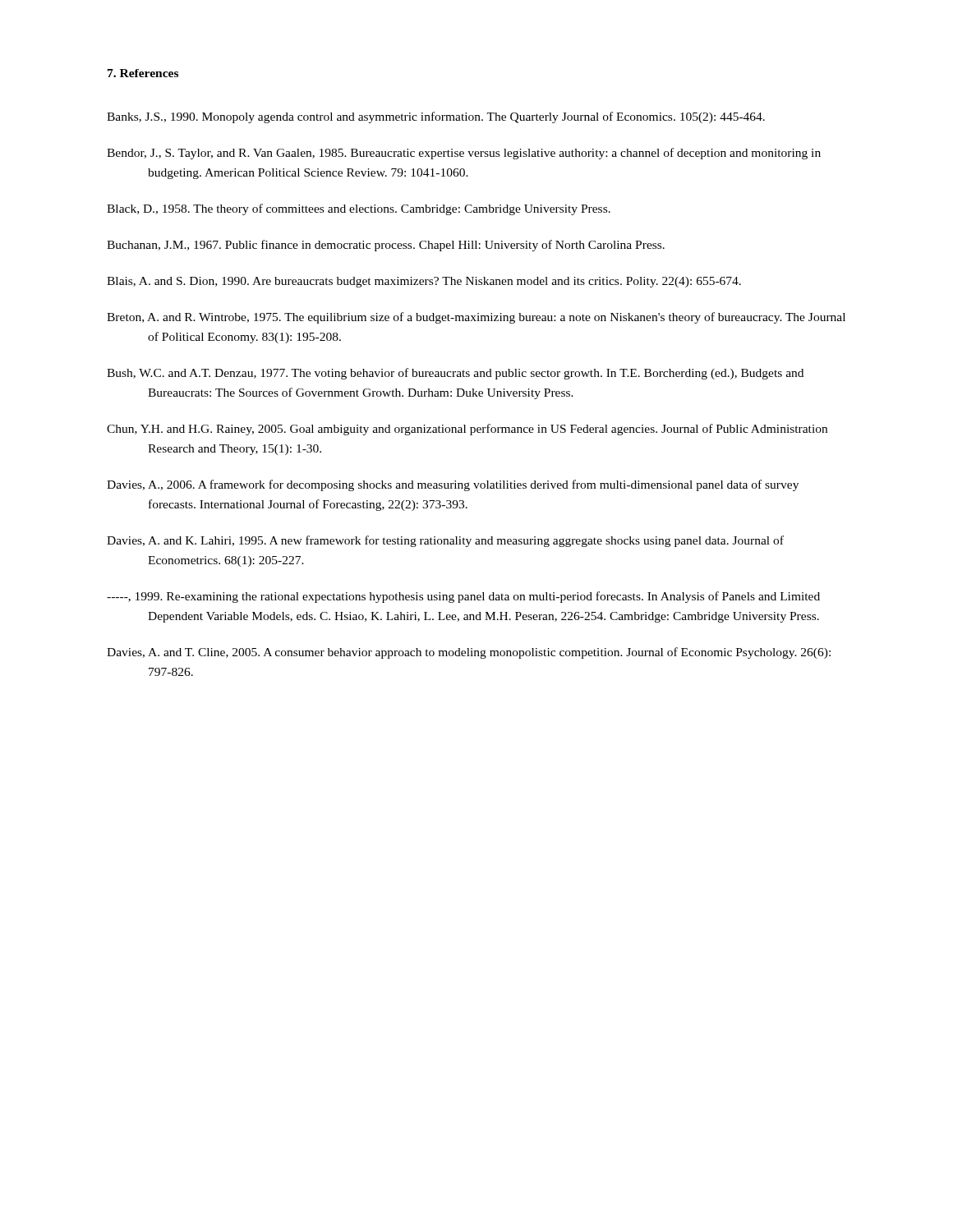
Task: Find the list item with the text "-----, 1999. Re-examining the rational expectations"
Action: [463, 606]
